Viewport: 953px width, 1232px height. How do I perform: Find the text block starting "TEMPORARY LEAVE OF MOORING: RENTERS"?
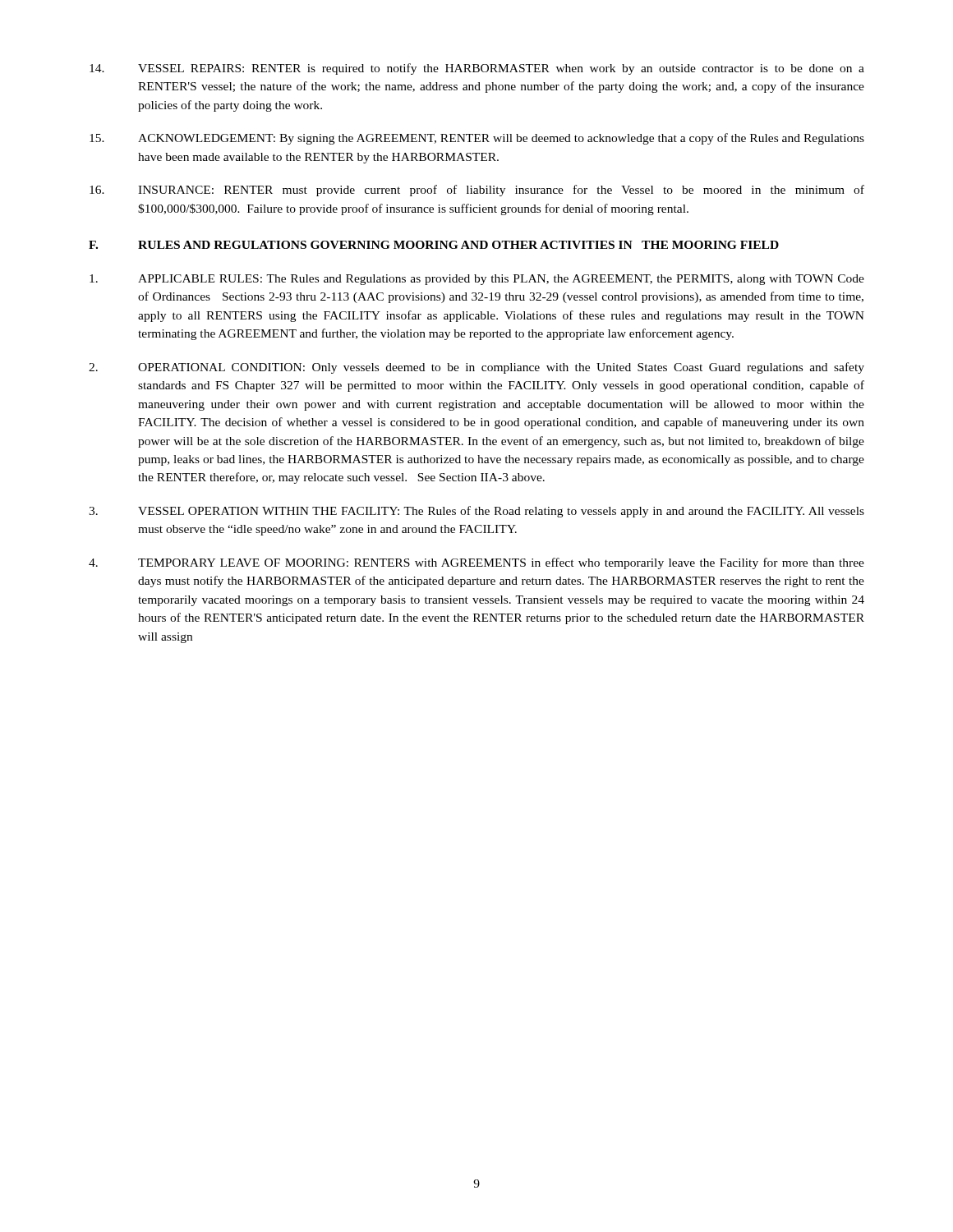476,600
